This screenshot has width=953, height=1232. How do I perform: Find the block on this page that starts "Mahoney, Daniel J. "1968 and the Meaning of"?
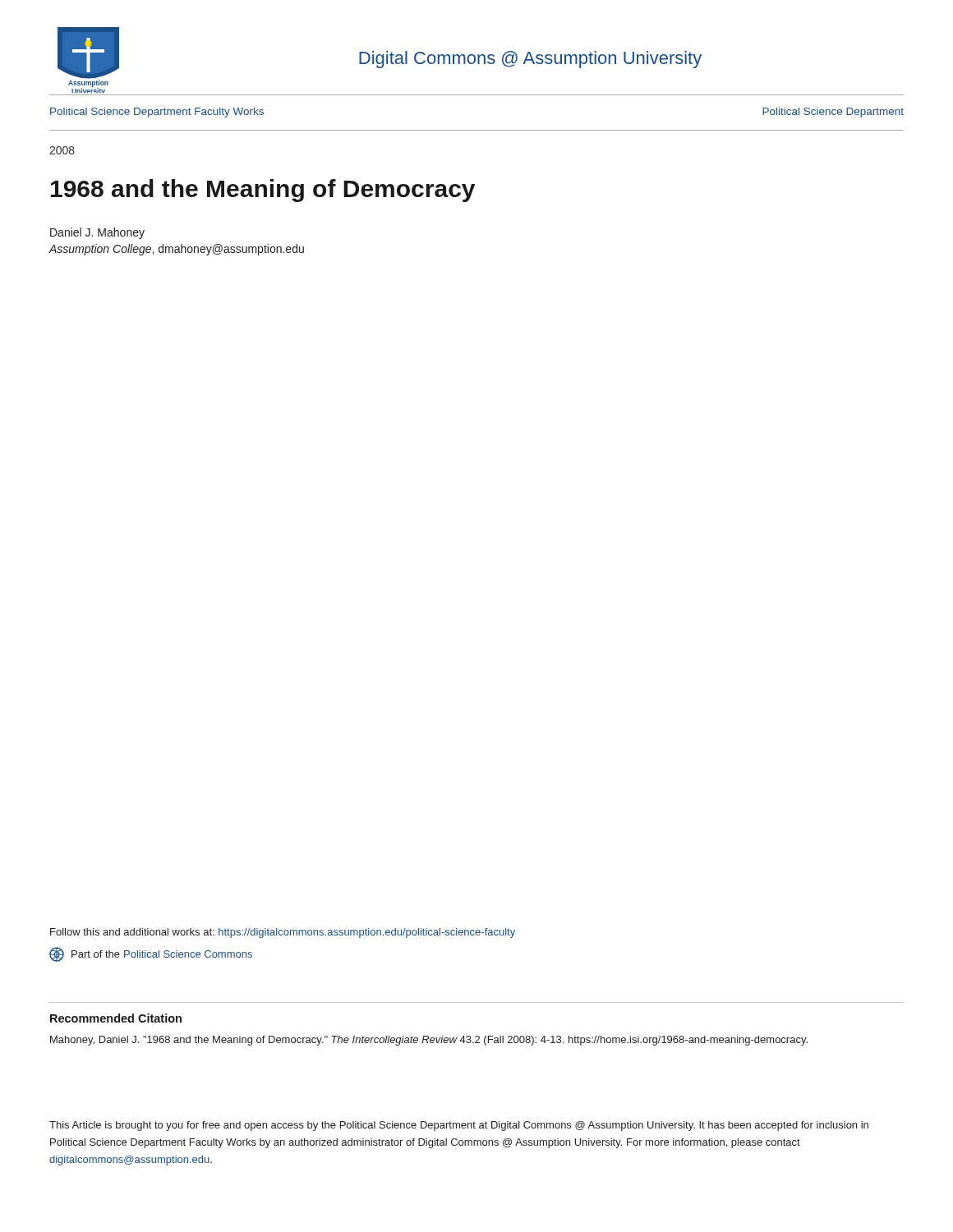pyautogui.click(x=429, y=1039)
